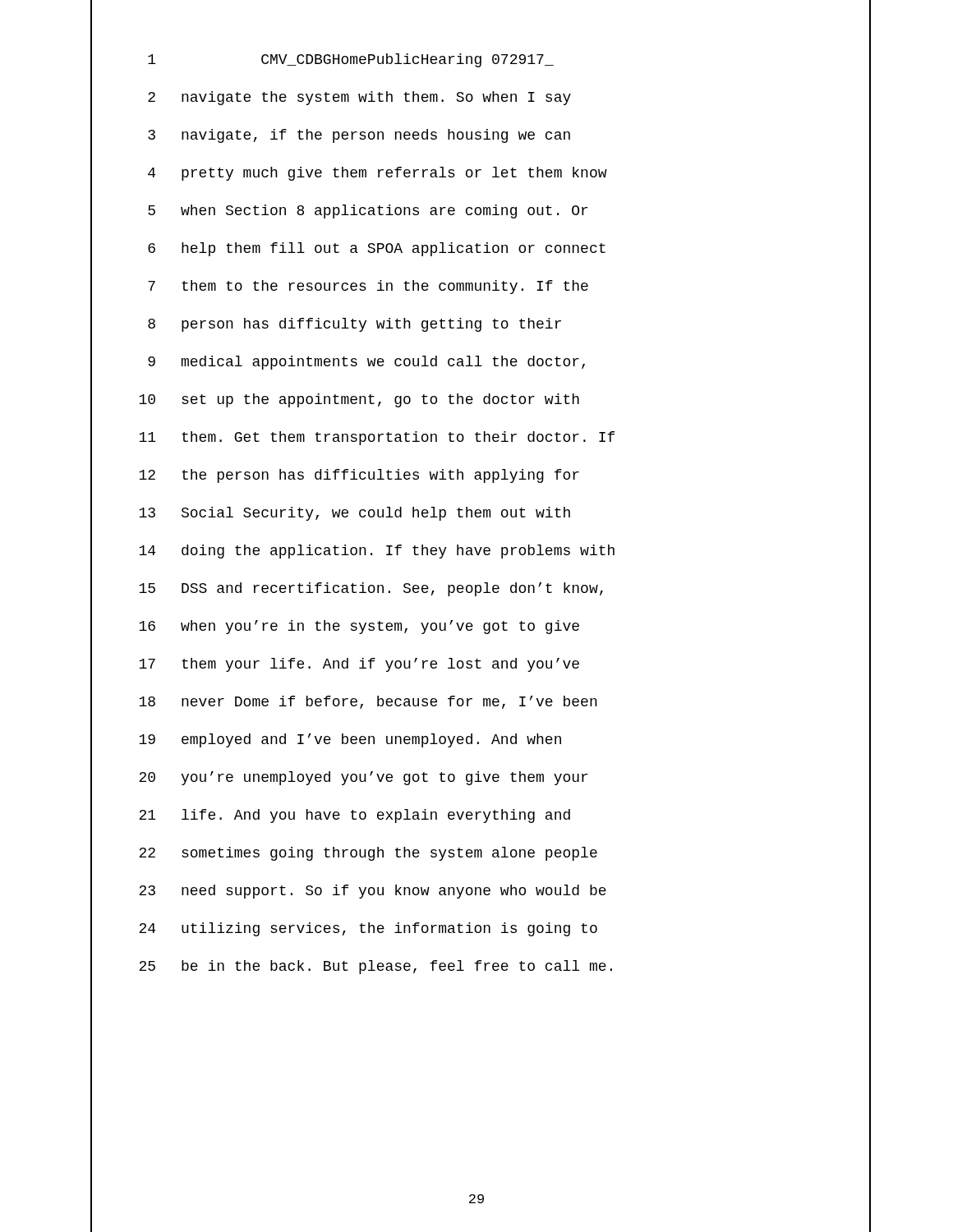Locate the passage starting "19 employed and I’ve"
Image resolution: width=953 pixels, height=1232 pixels.
[481, 740]
